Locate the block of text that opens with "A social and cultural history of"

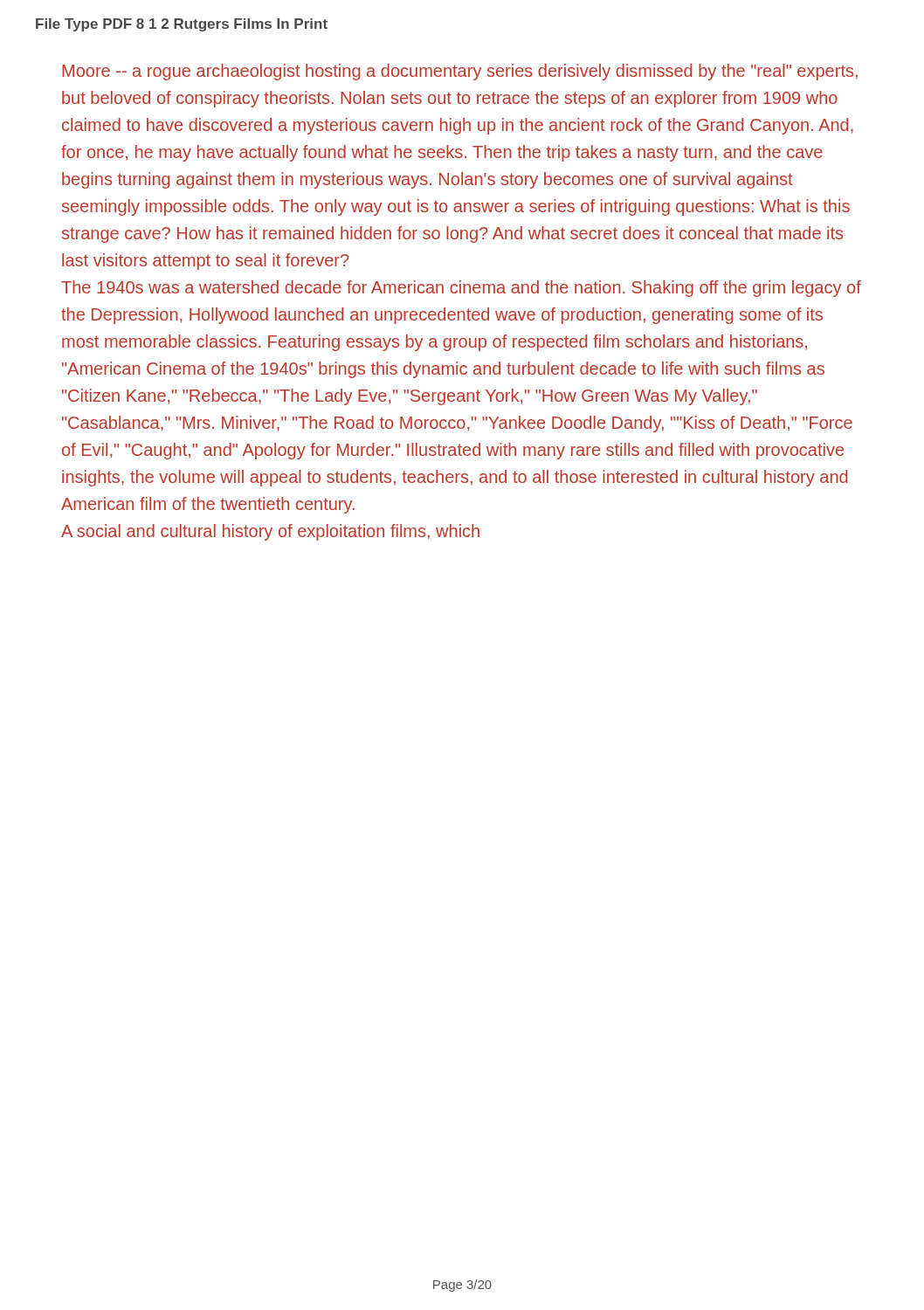click(271, 531)
